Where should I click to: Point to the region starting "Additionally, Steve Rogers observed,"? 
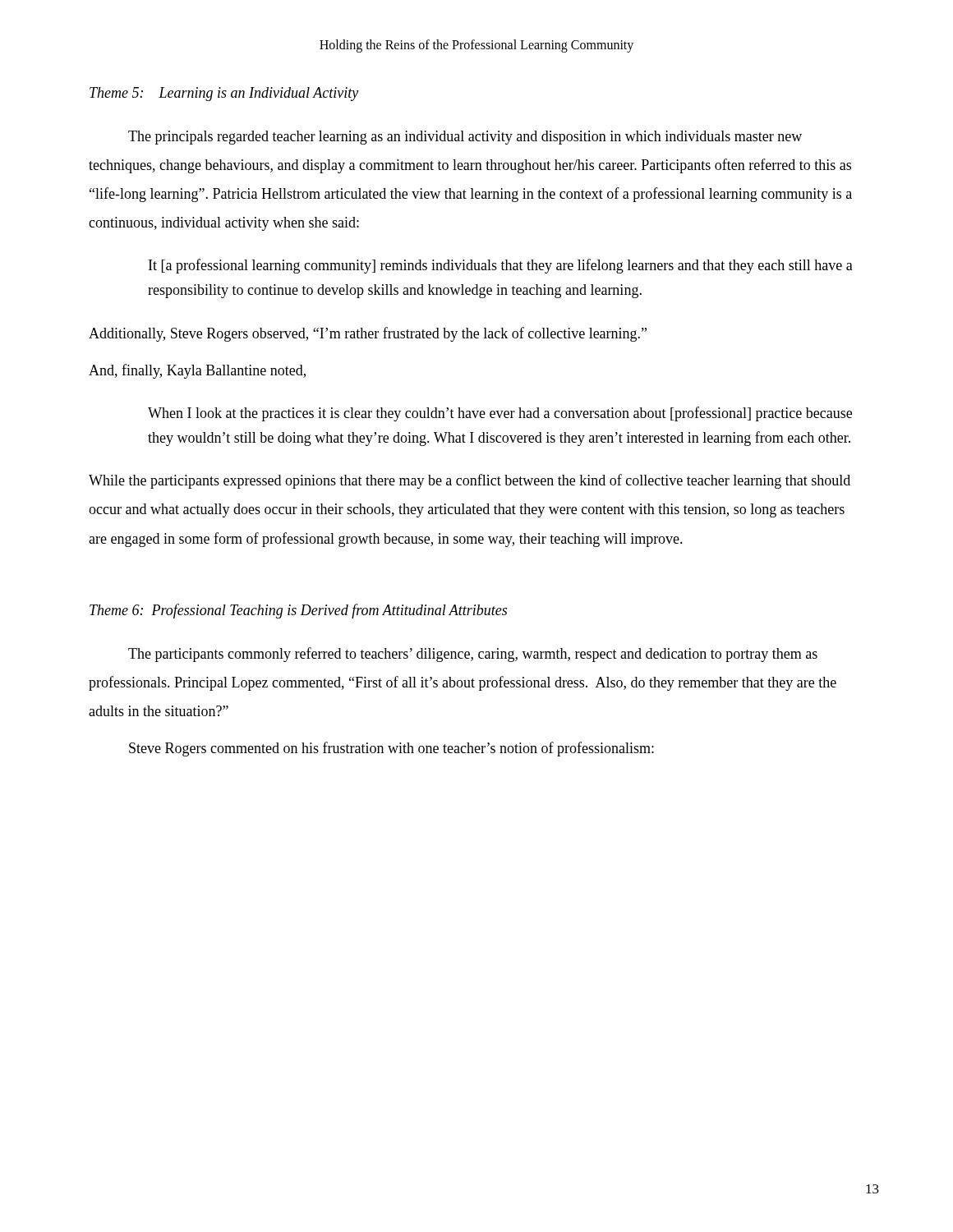[368, 333]
